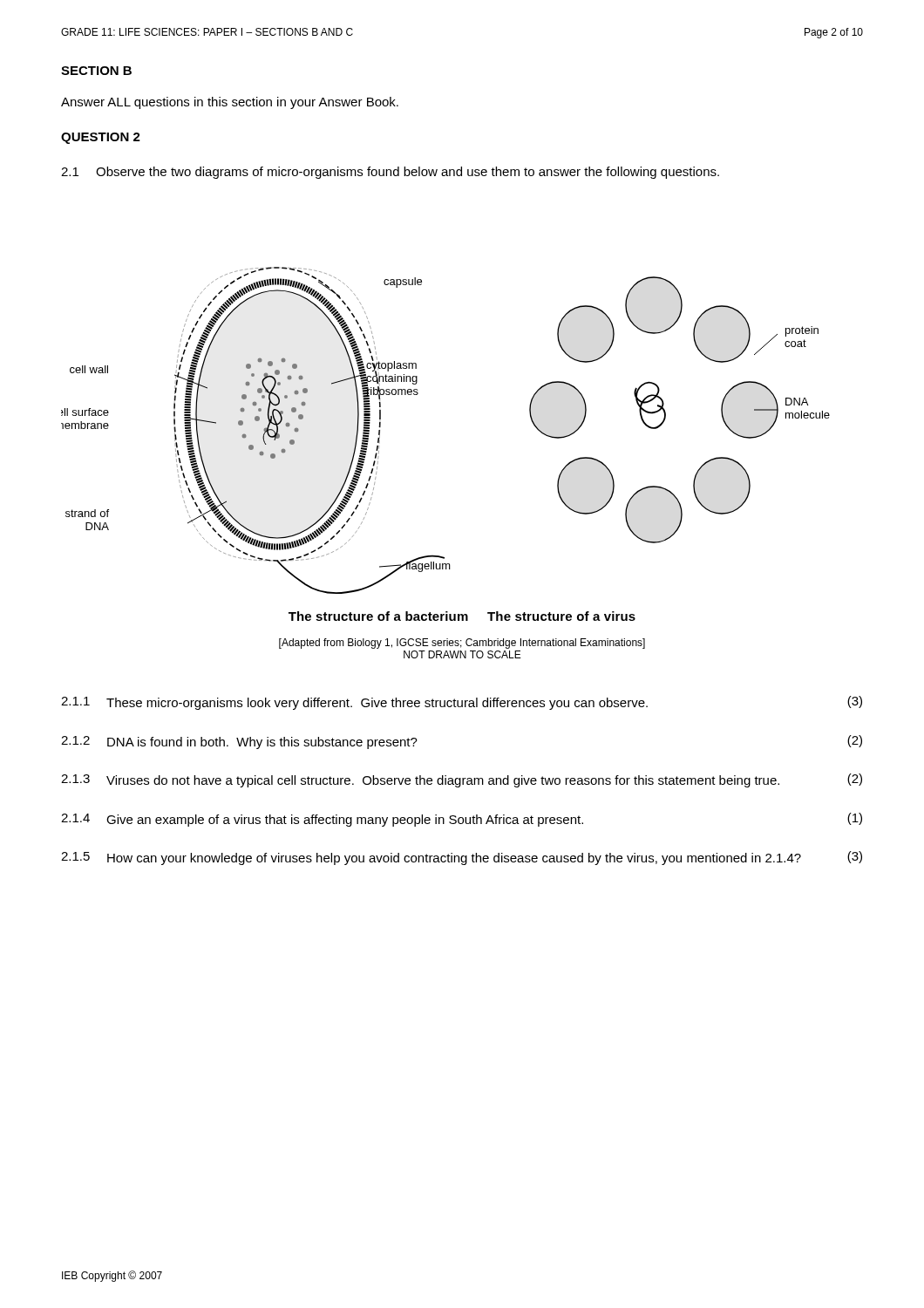Click on the element starting "2.1.2 DNA is found in"
Viewport: 924px width, 1308px height.
[x=75, y=742]
